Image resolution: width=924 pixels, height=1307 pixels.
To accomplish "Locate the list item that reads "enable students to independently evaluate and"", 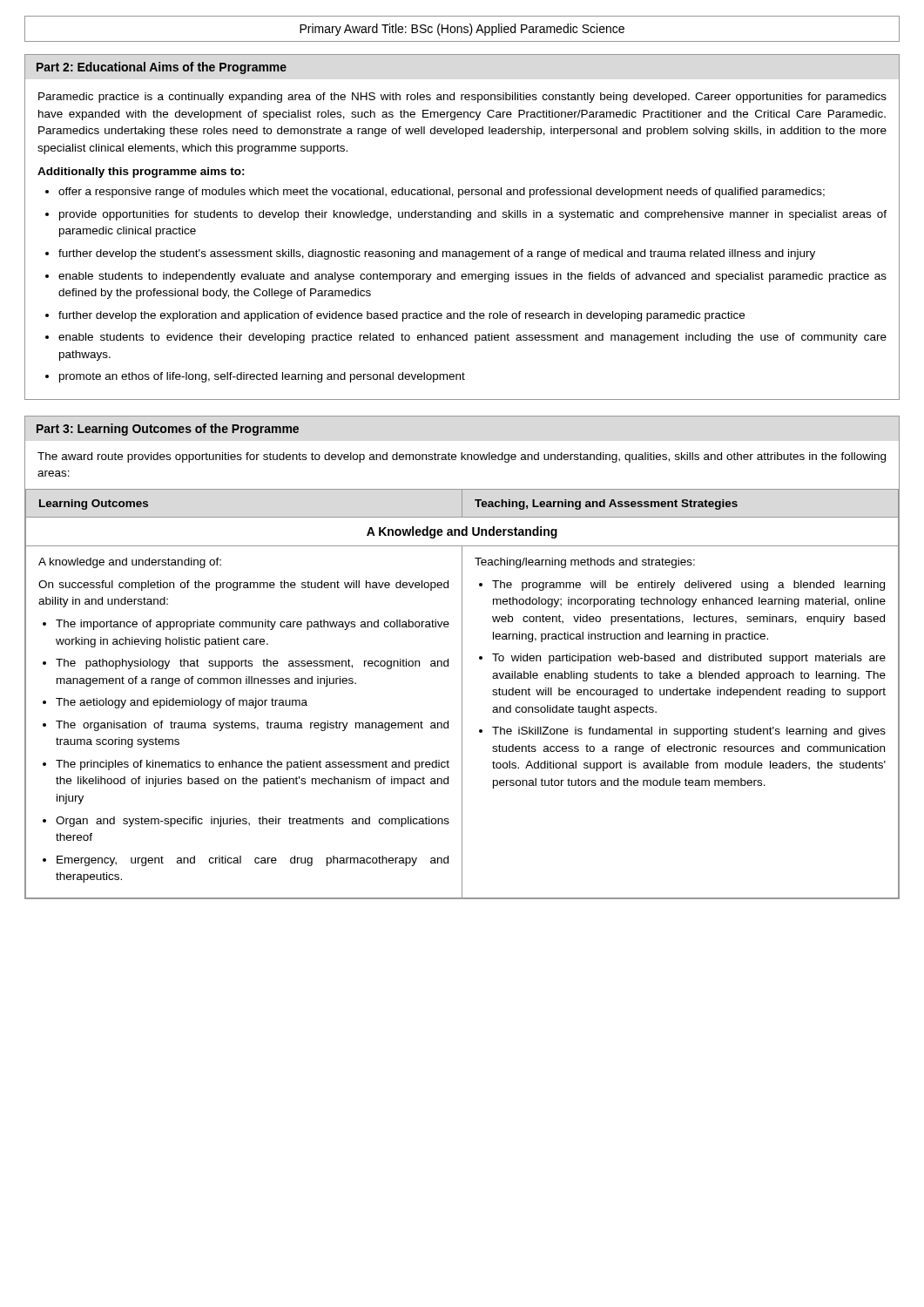I will pyautogui.click(x=472, y=284).
